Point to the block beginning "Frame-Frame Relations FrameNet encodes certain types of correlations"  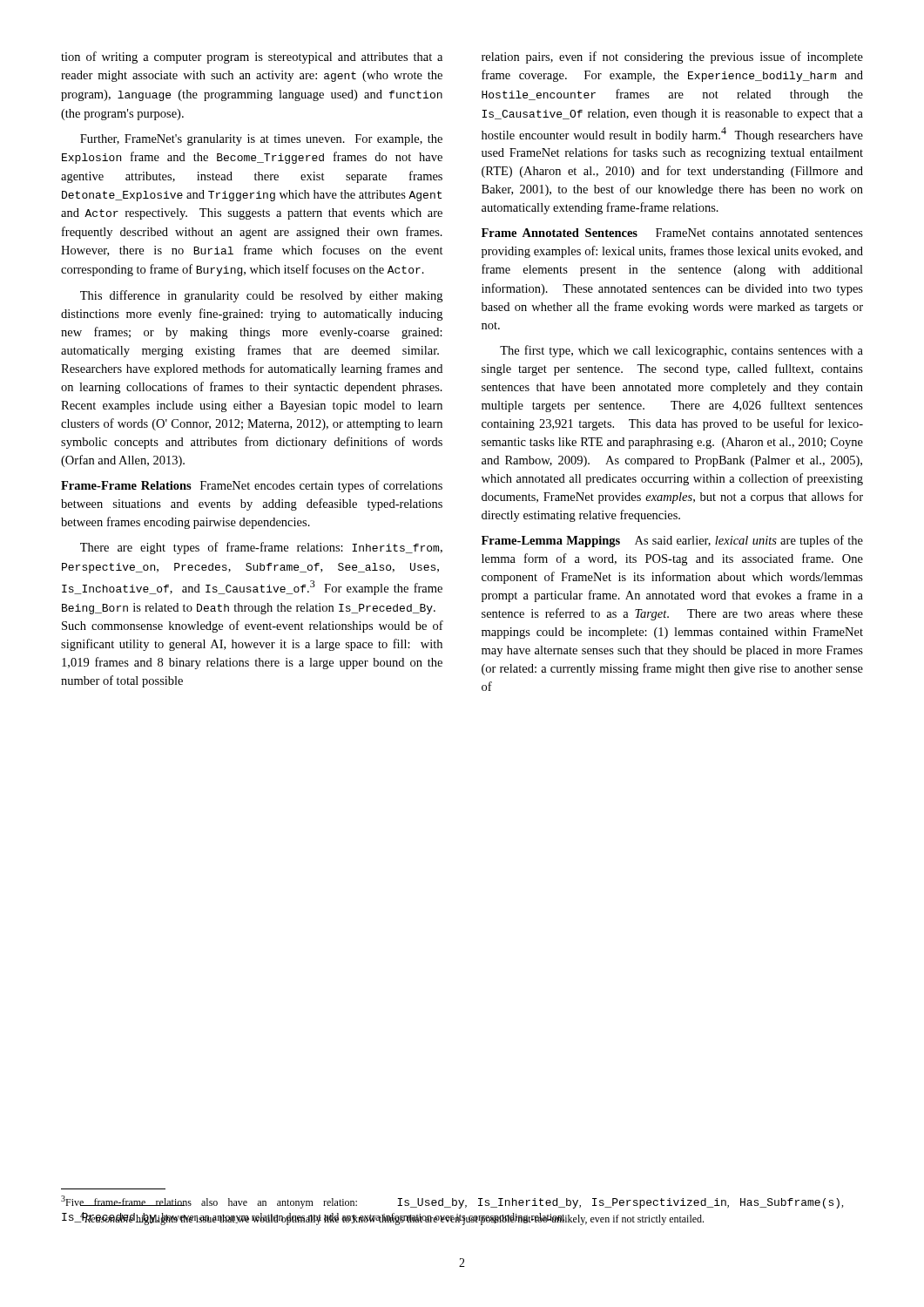pyautogui.click(x=252, y=584)
